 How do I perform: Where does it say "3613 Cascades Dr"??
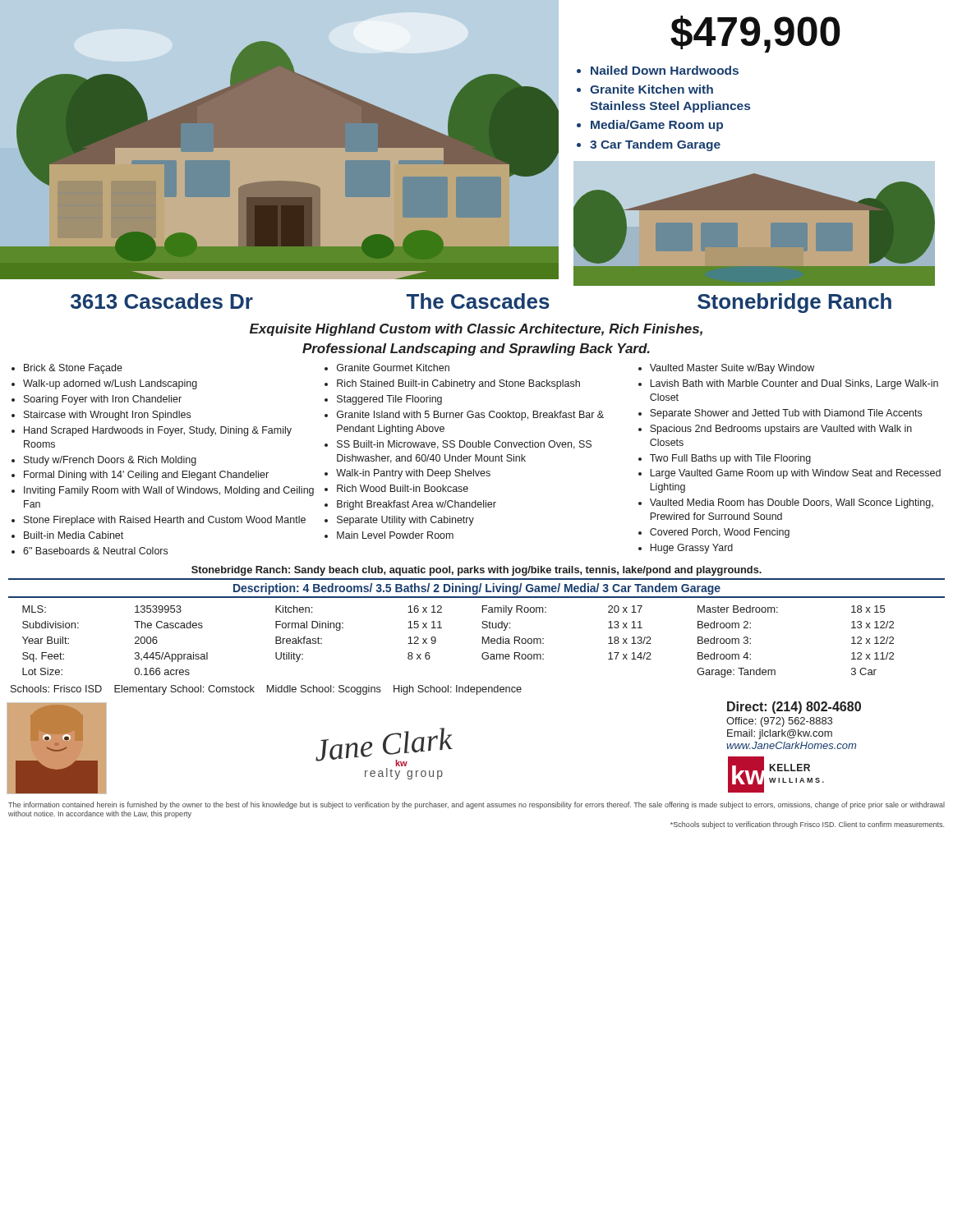pos(162,301)
